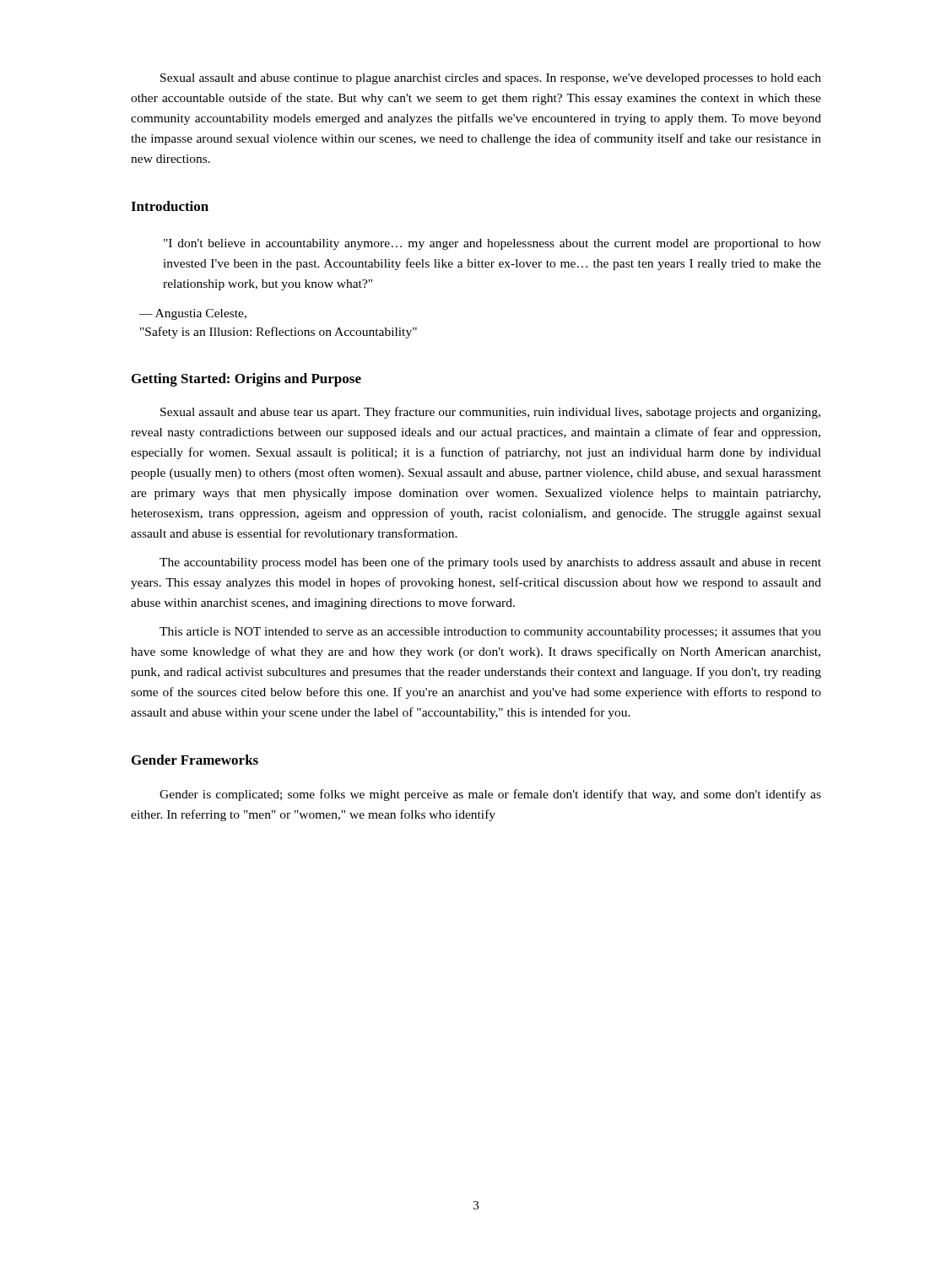Where is the passage that starts ""I don't believe"?
This screenshot has height=1266, width=952.
click(x=492, y=264)
